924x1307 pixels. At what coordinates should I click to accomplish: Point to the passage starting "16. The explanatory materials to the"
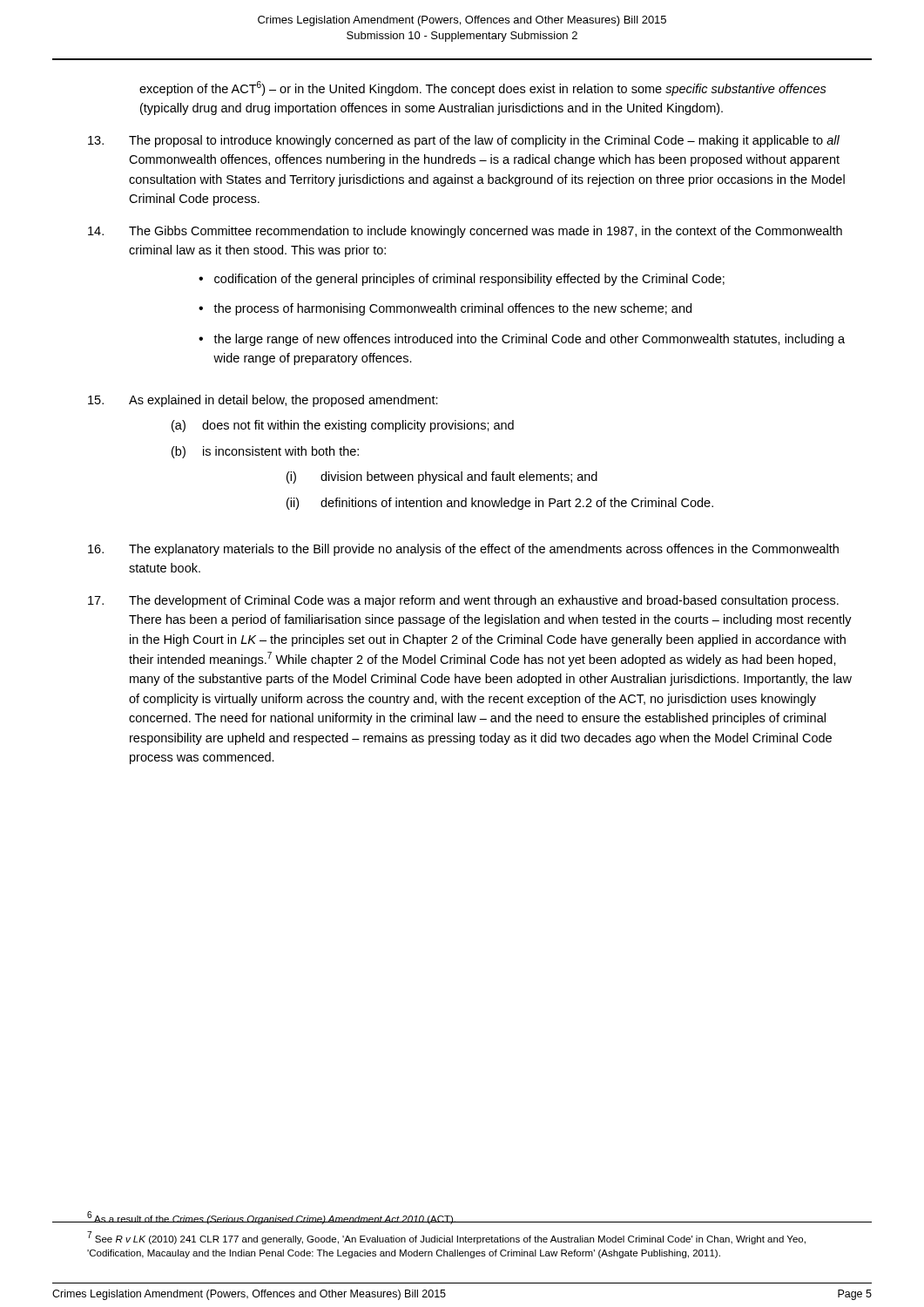(471, 559)
